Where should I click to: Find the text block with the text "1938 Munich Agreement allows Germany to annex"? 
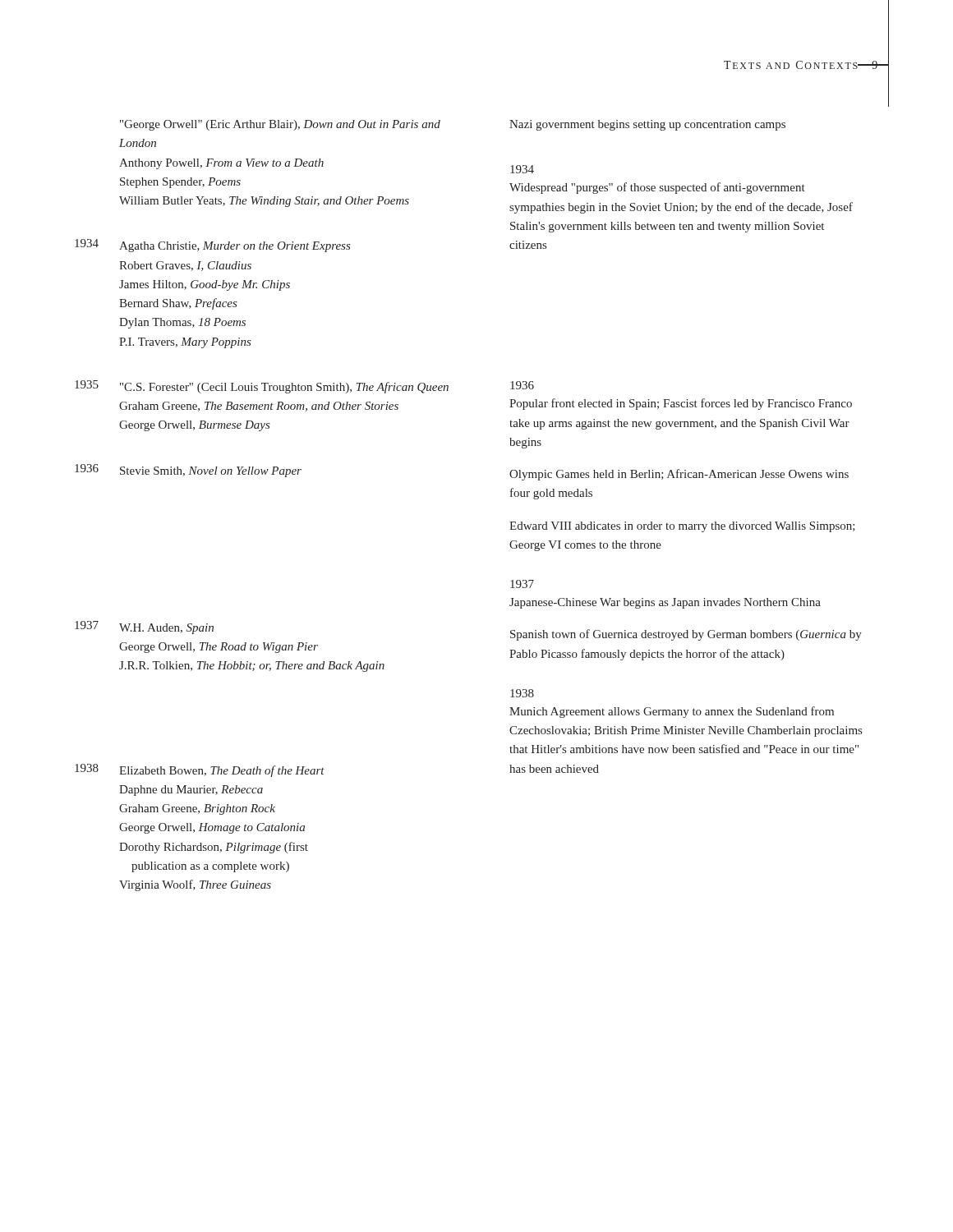(686, 732)
